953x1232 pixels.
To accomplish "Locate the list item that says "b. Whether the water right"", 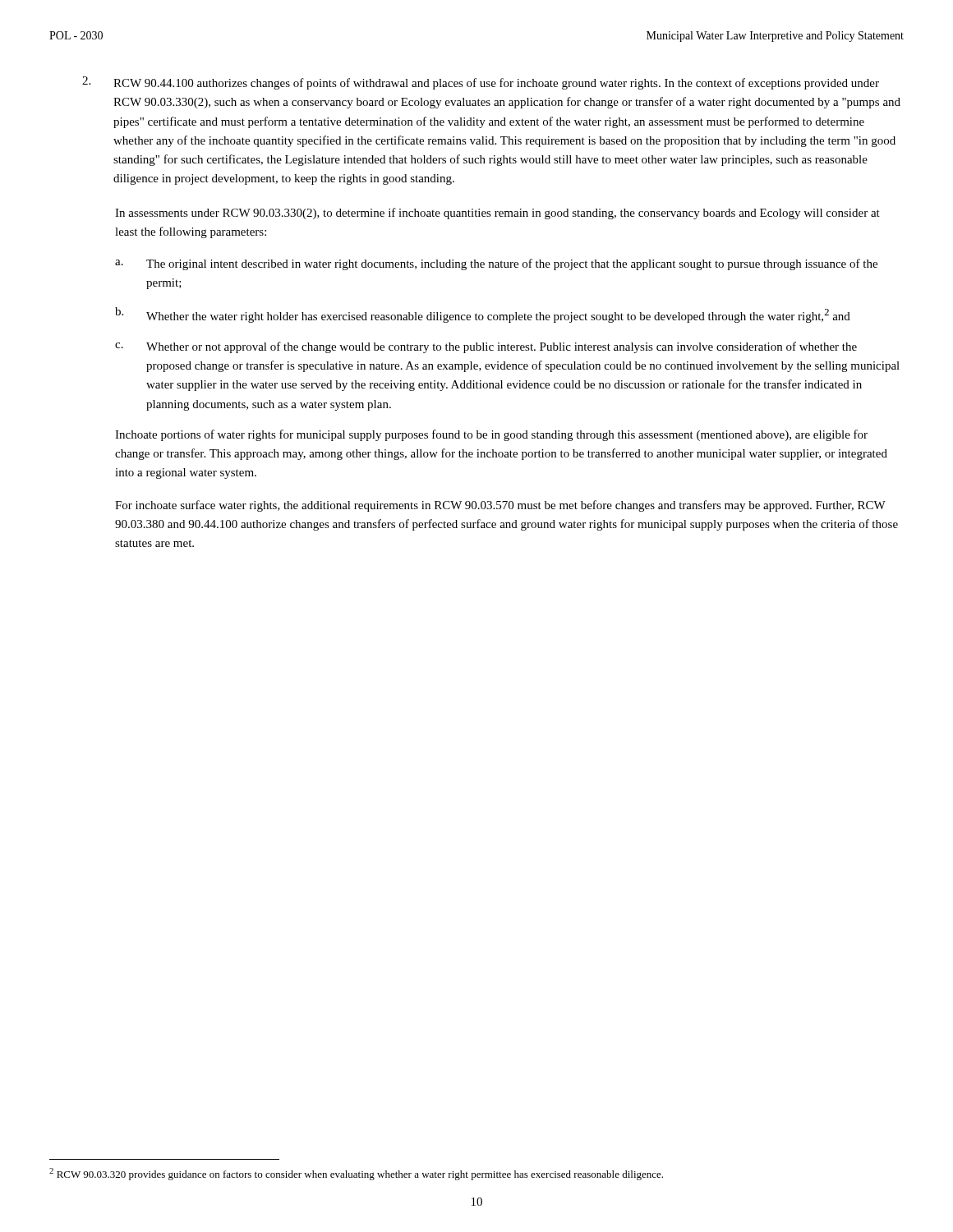I will (x=509, y=315).
